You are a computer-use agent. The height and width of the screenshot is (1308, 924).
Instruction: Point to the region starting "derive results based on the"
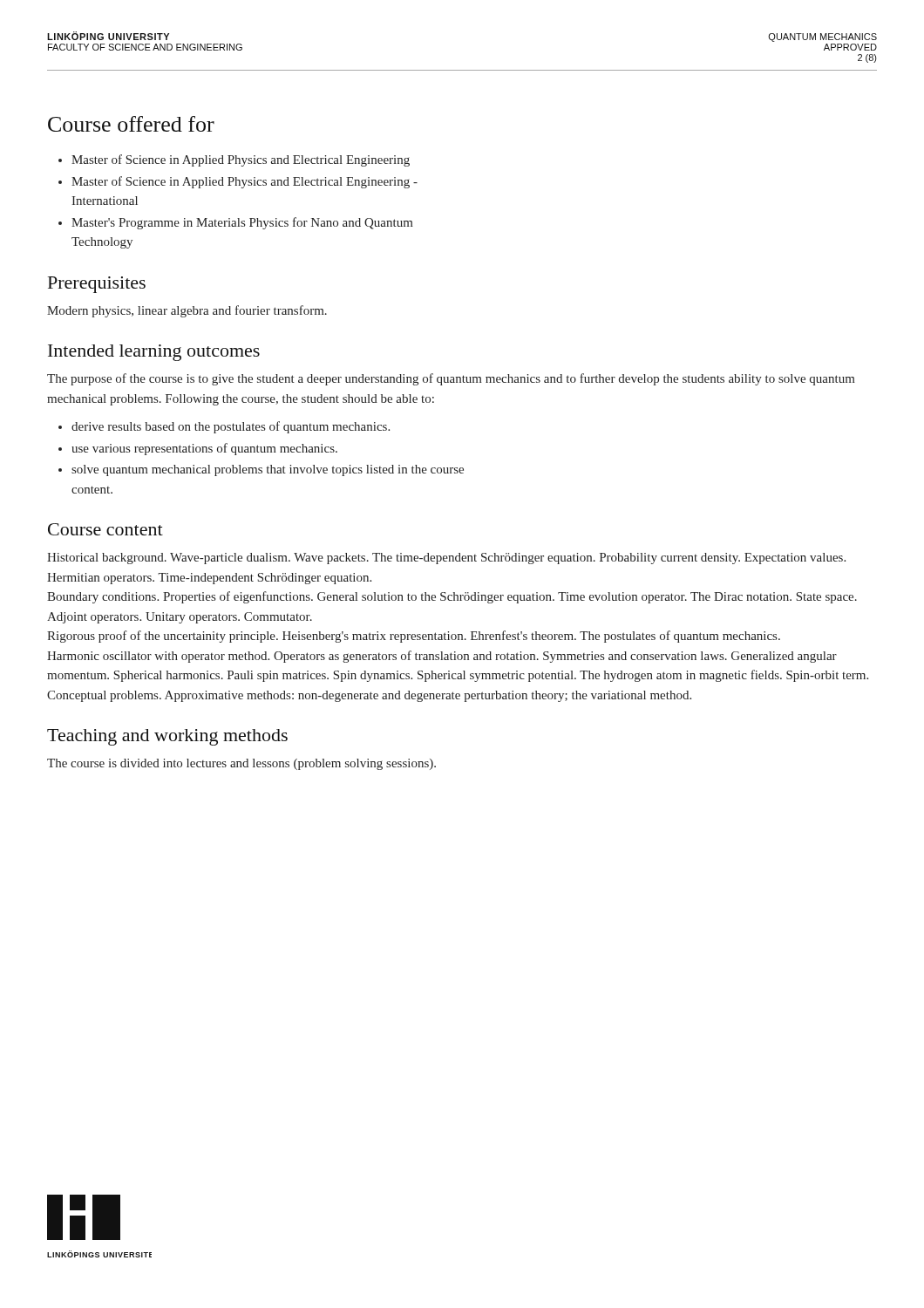[x=224, y=427]
